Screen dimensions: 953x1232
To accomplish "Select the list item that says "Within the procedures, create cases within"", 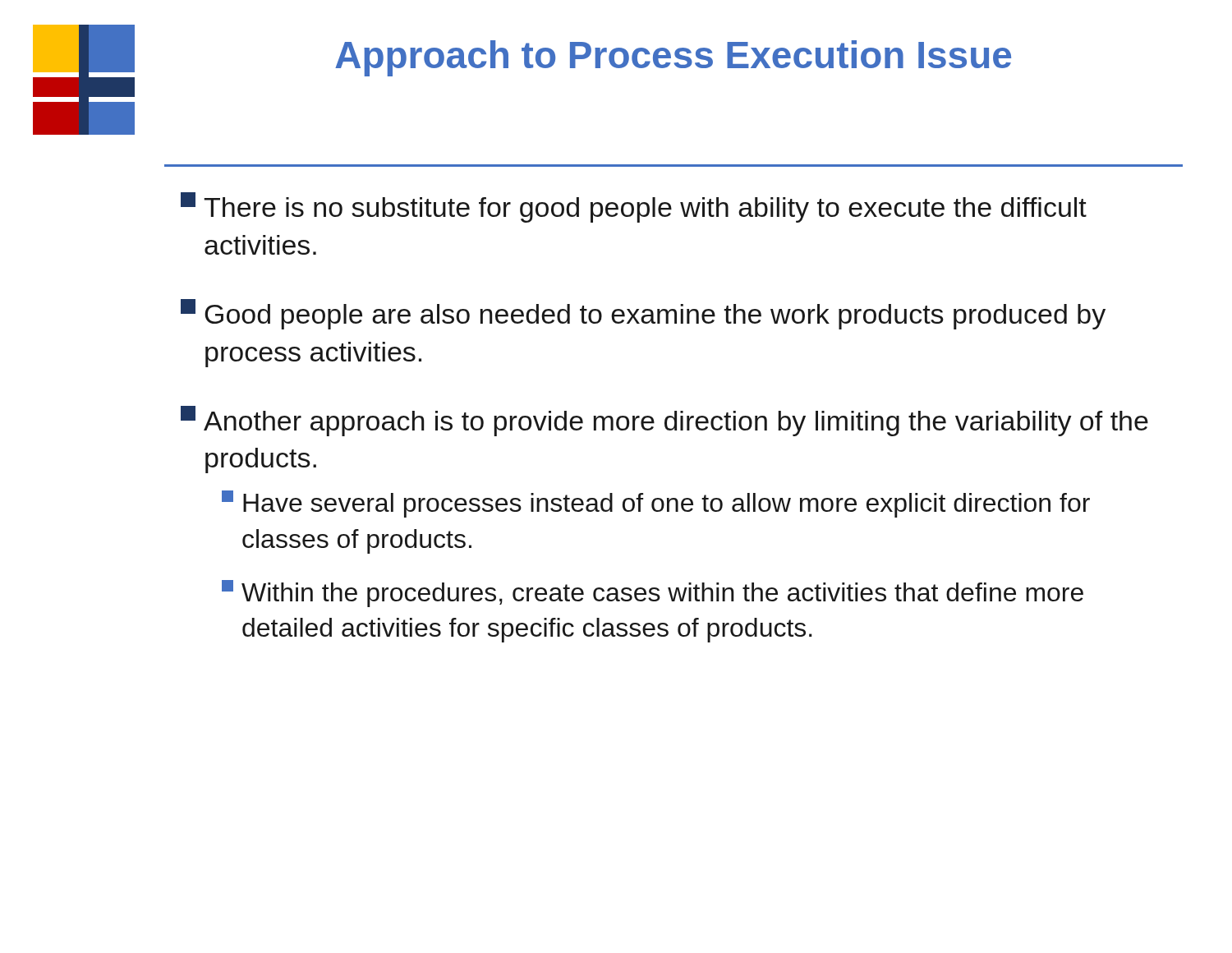I will coord(694,610).
